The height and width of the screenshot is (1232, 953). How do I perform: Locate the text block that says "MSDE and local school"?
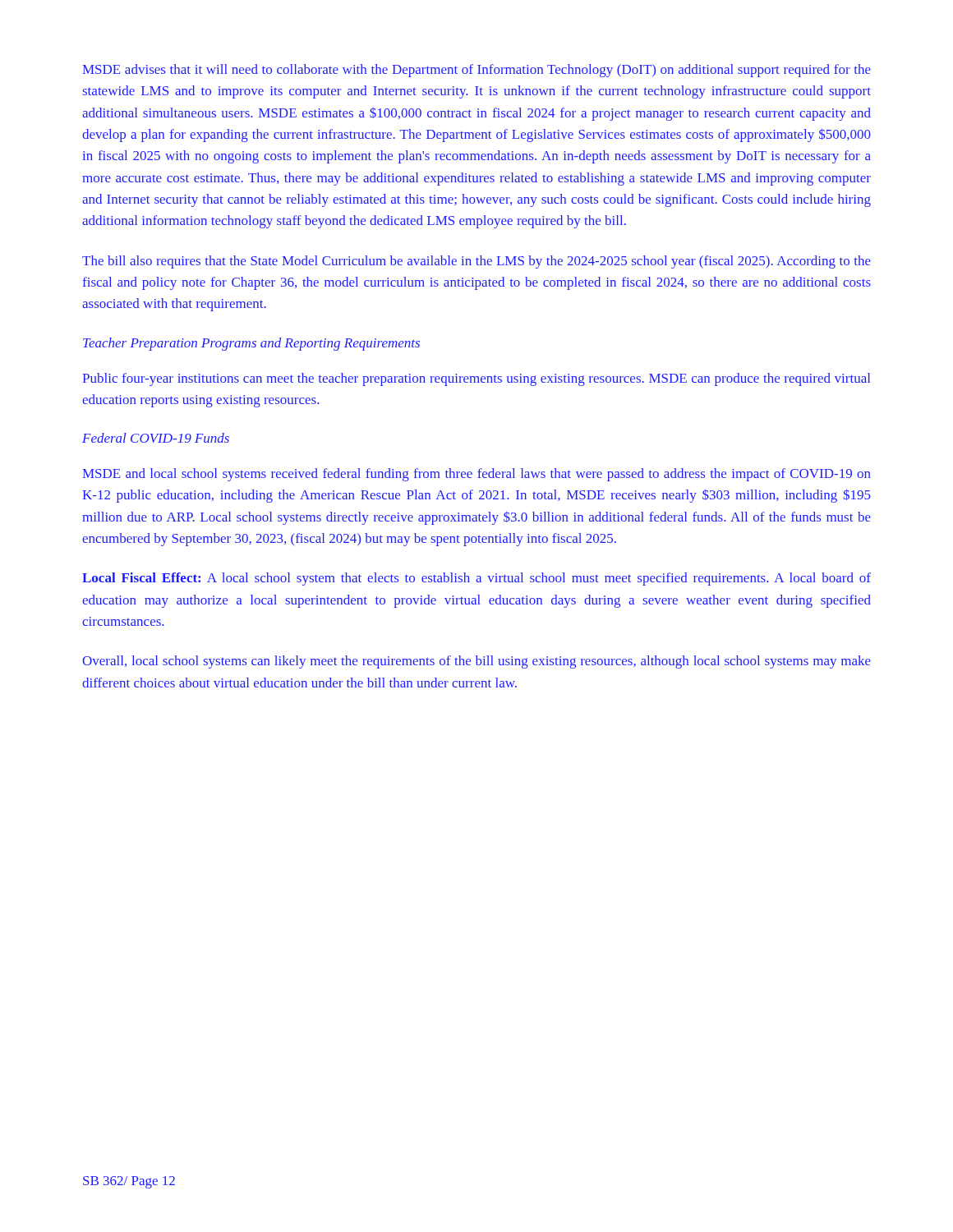(476, 506)
